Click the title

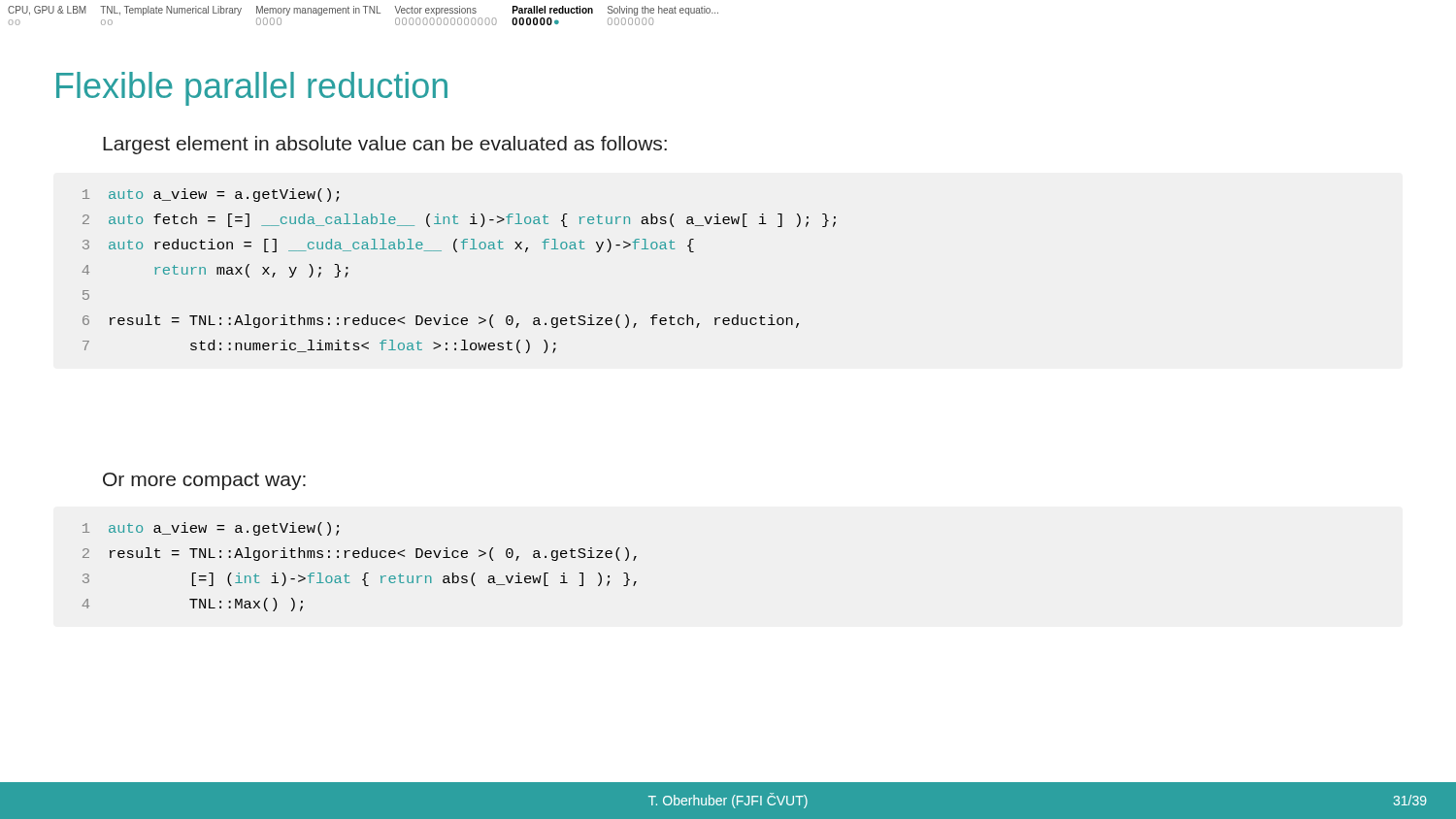[x=252, y=86]
